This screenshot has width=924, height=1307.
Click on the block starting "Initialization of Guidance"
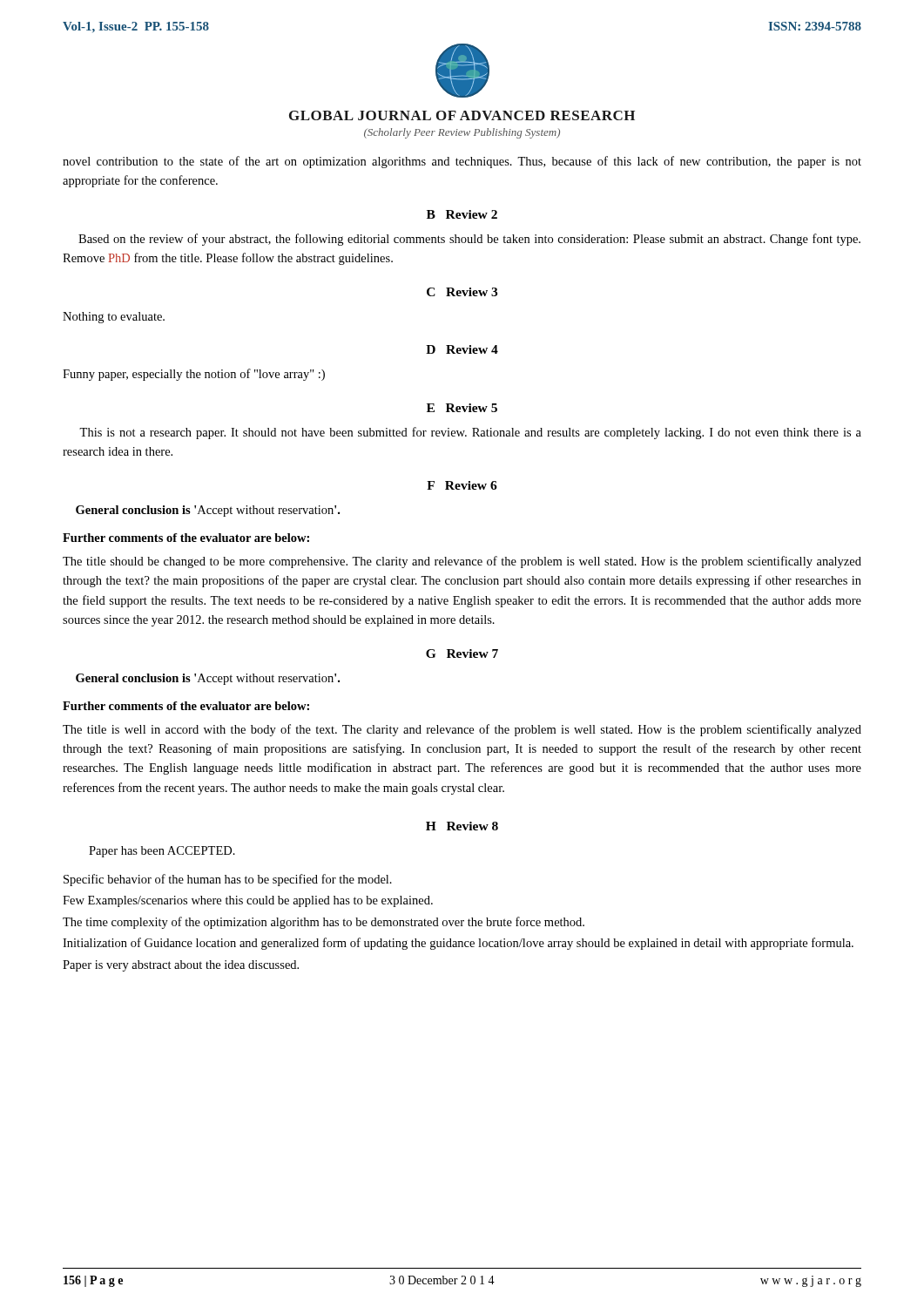pyautogui.click(x=458, y=943)
